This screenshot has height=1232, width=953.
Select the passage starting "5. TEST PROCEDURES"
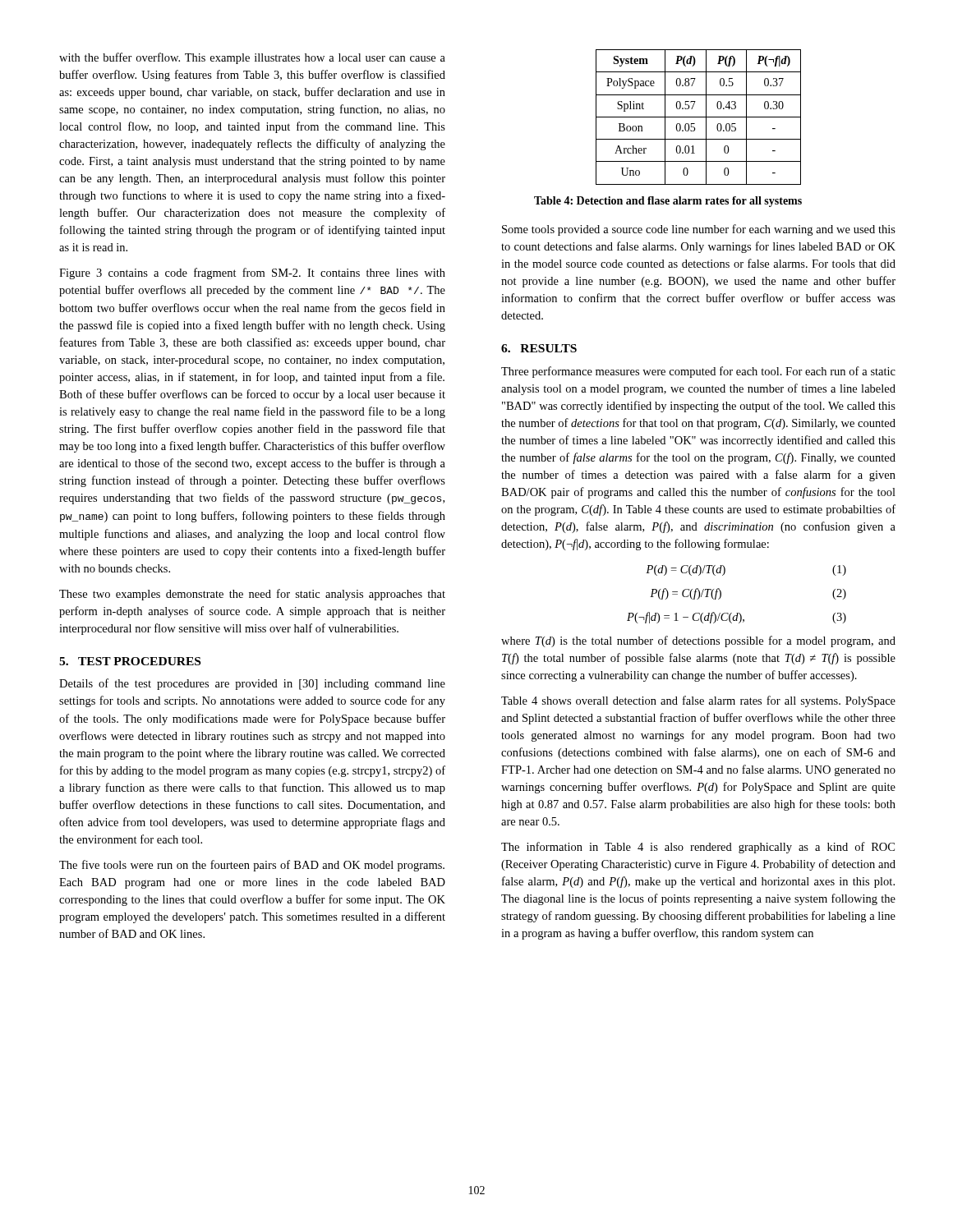130,661
